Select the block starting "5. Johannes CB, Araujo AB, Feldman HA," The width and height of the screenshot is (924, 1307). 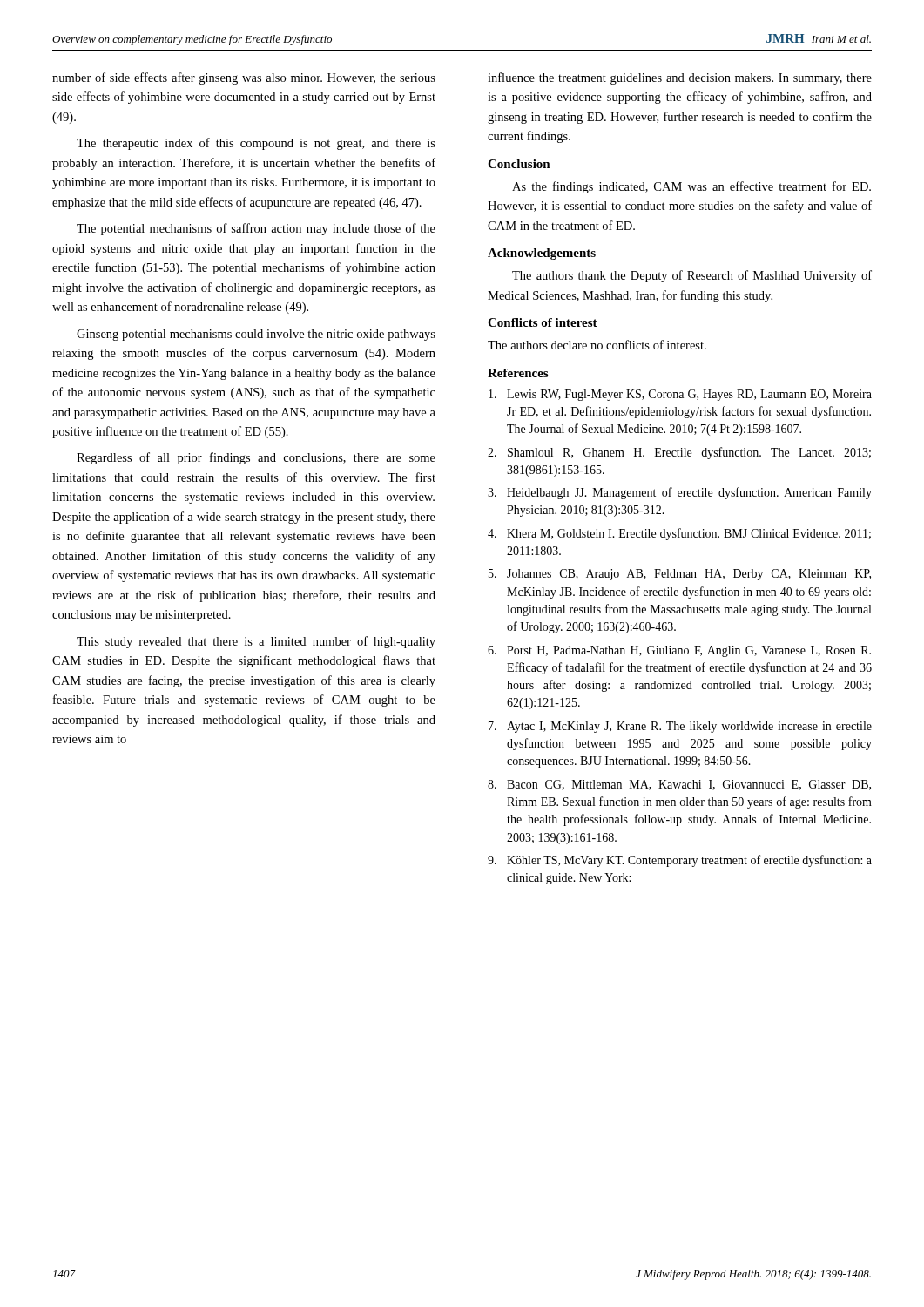pyautogui.click(x=680, y=601)
